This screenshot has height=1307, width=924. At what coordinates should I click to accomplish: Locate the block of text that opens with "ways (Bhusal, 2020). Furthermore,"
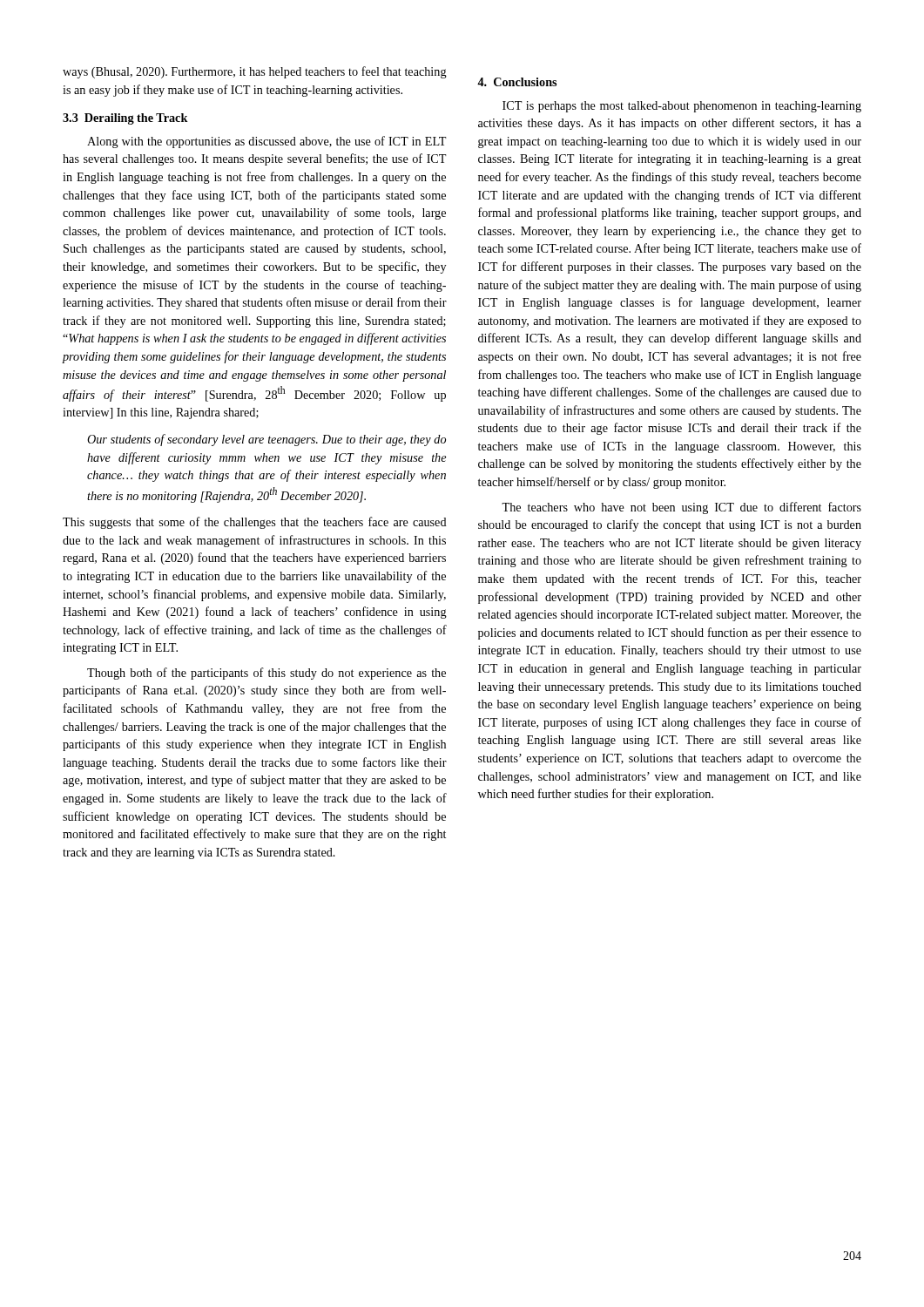click(255, 81)
